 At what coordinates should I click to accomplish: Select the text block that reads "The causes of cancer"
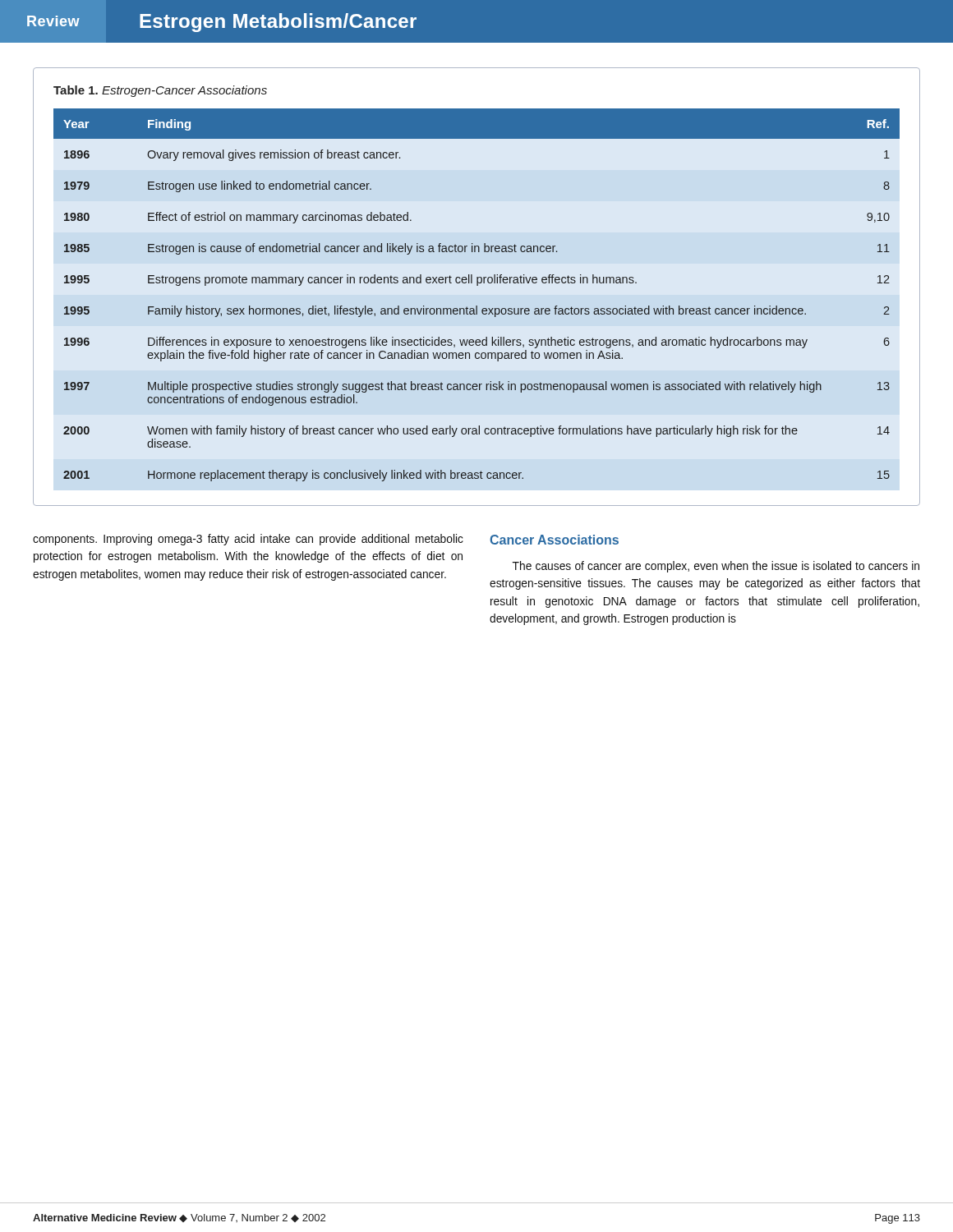[x=705, y=593]
